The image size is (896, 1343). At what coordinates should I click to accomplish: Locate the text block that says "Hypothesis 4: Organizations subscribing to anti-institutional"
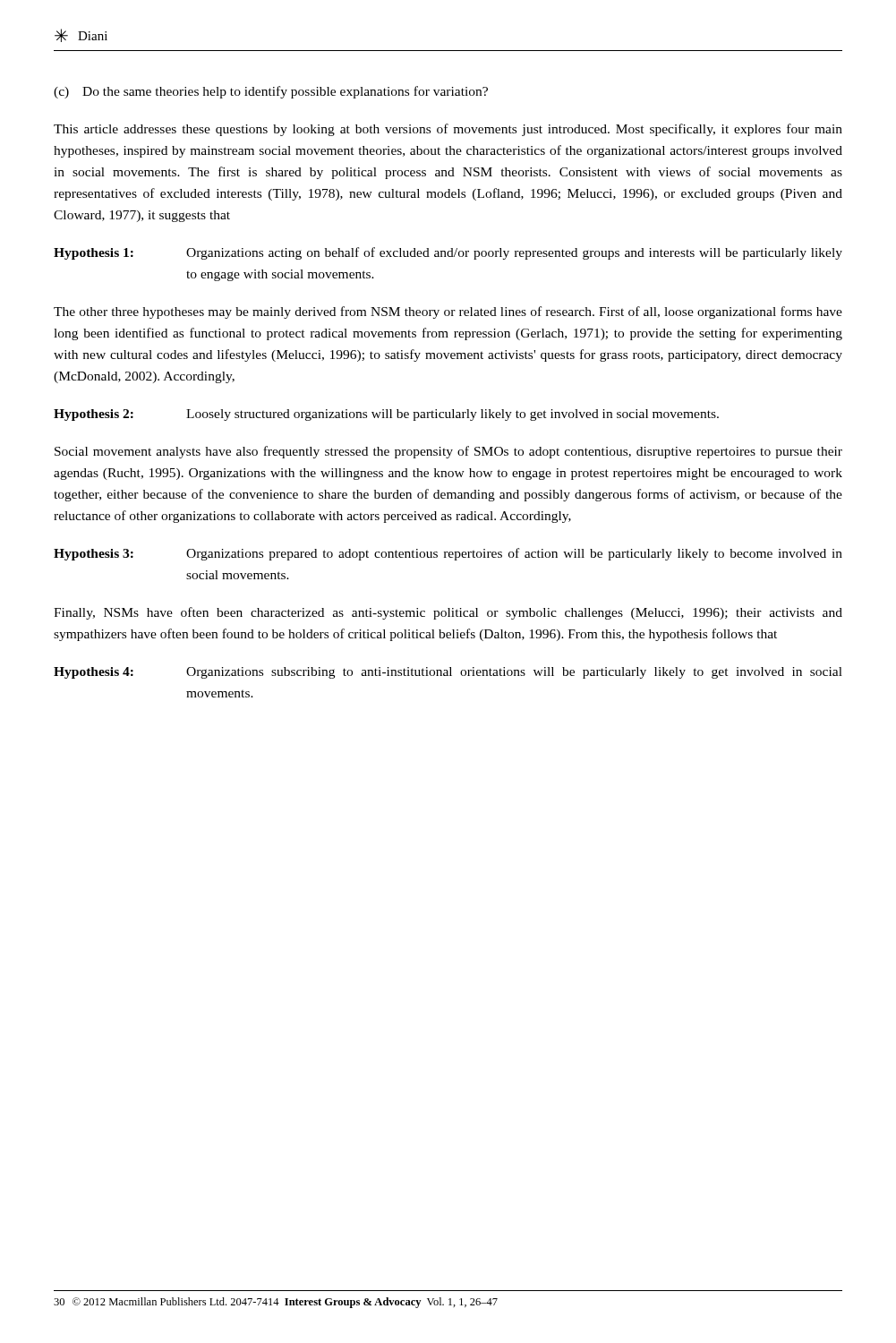pyautogui.click(x=448, y=683)
